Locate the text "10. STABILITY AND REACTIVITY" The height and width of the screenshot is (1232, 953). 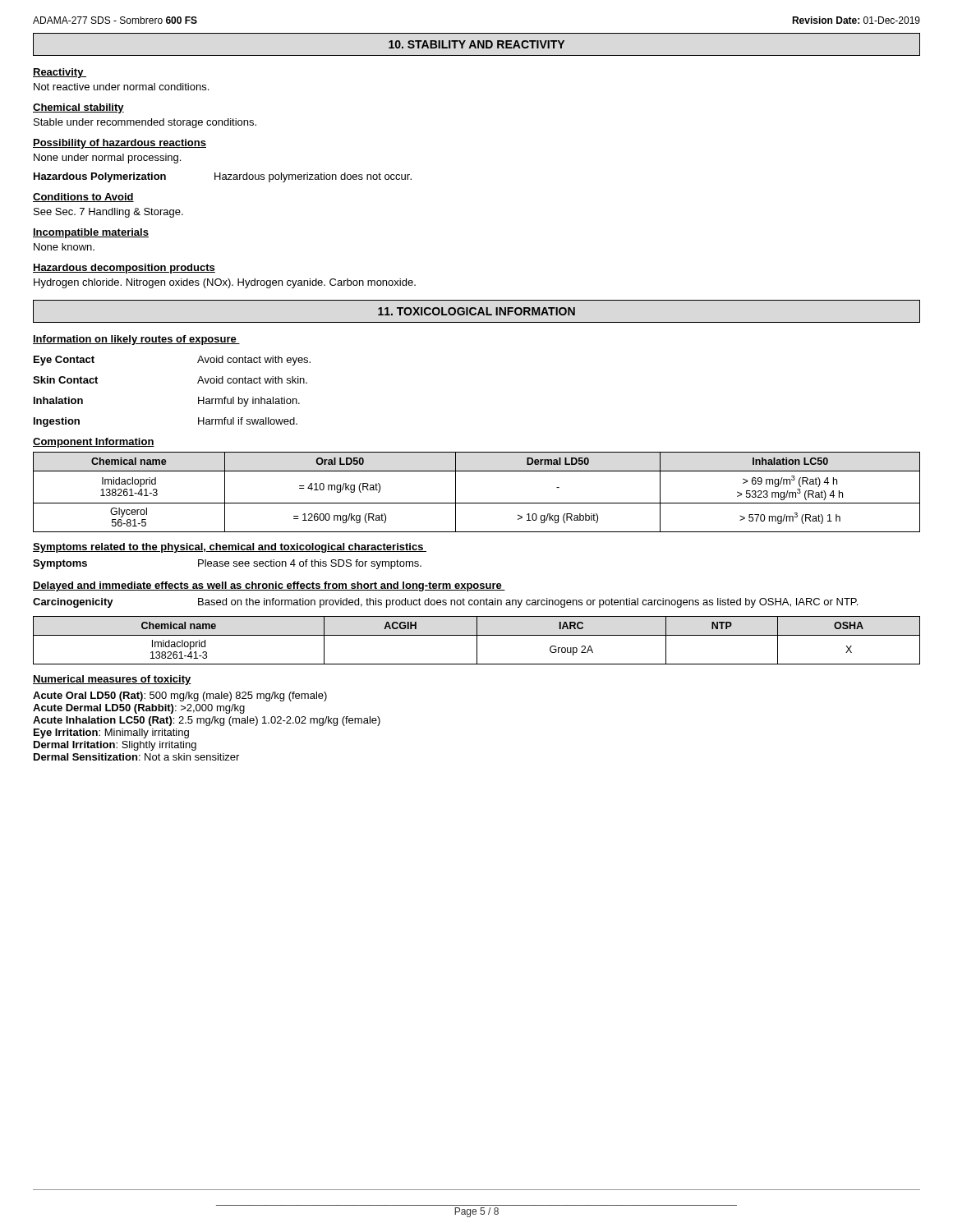tap(476, 44)
